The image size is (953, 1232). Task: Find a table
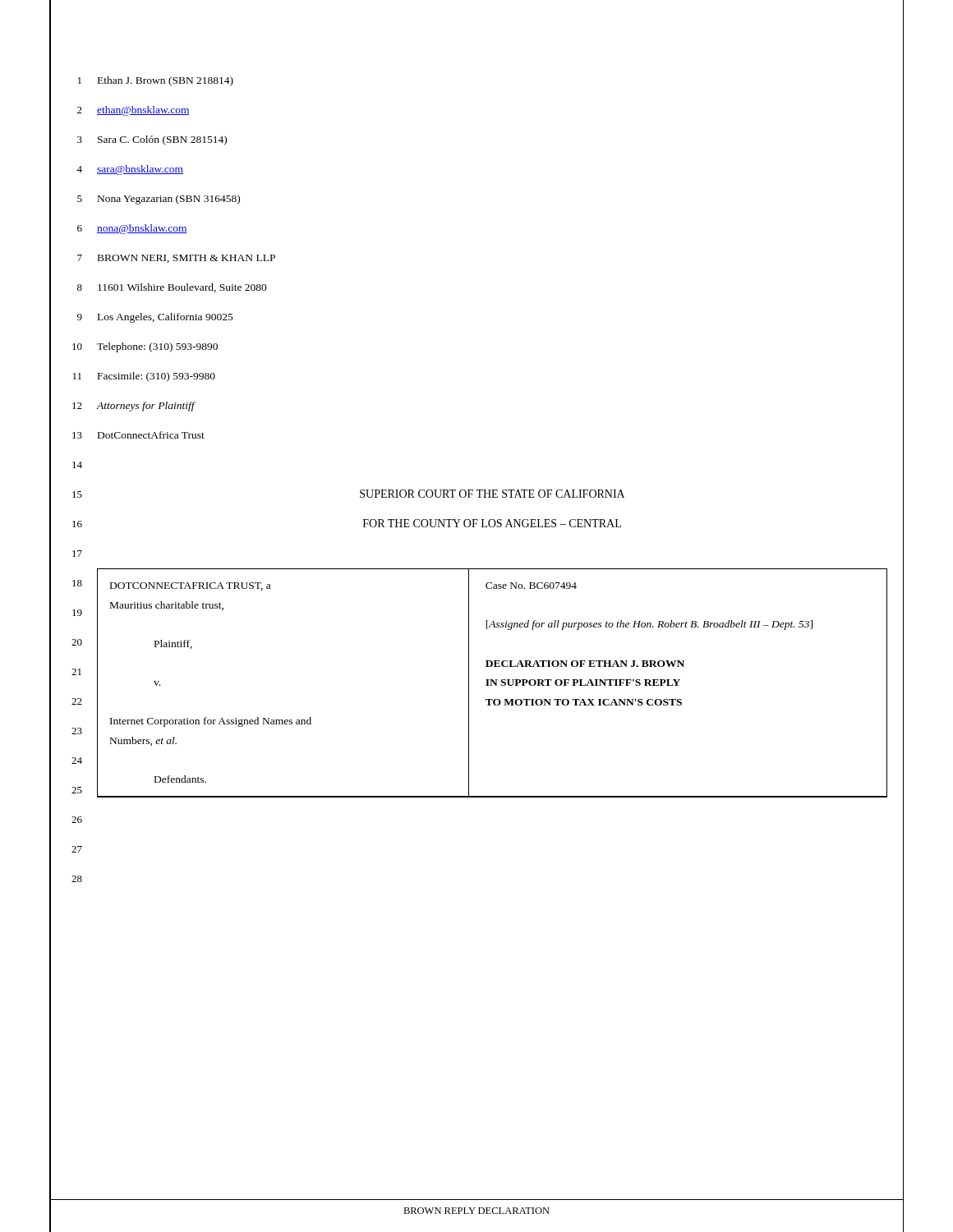pos(492,683)
